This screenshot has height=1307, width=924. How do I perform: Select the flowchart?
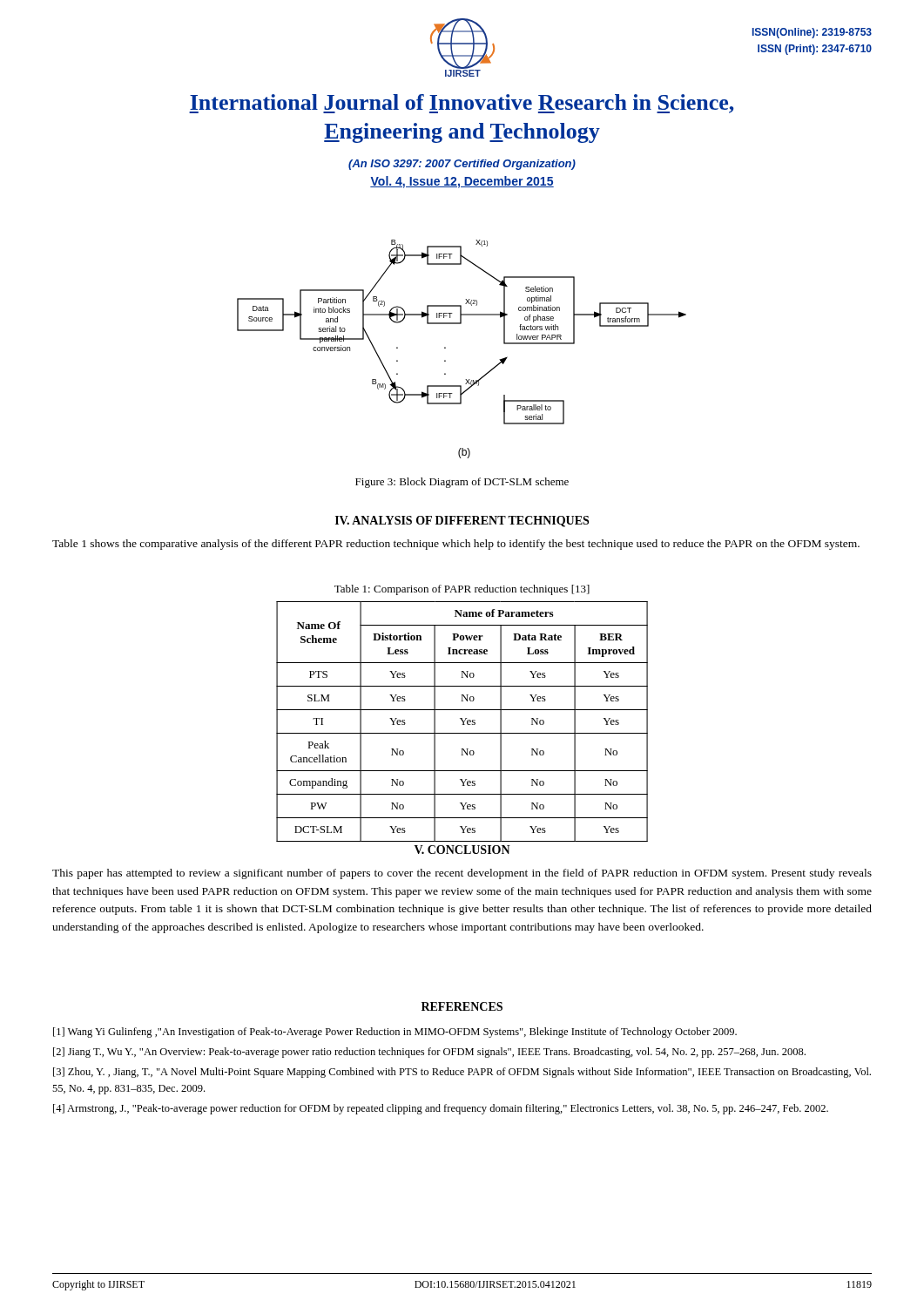(x=462, y=332)
